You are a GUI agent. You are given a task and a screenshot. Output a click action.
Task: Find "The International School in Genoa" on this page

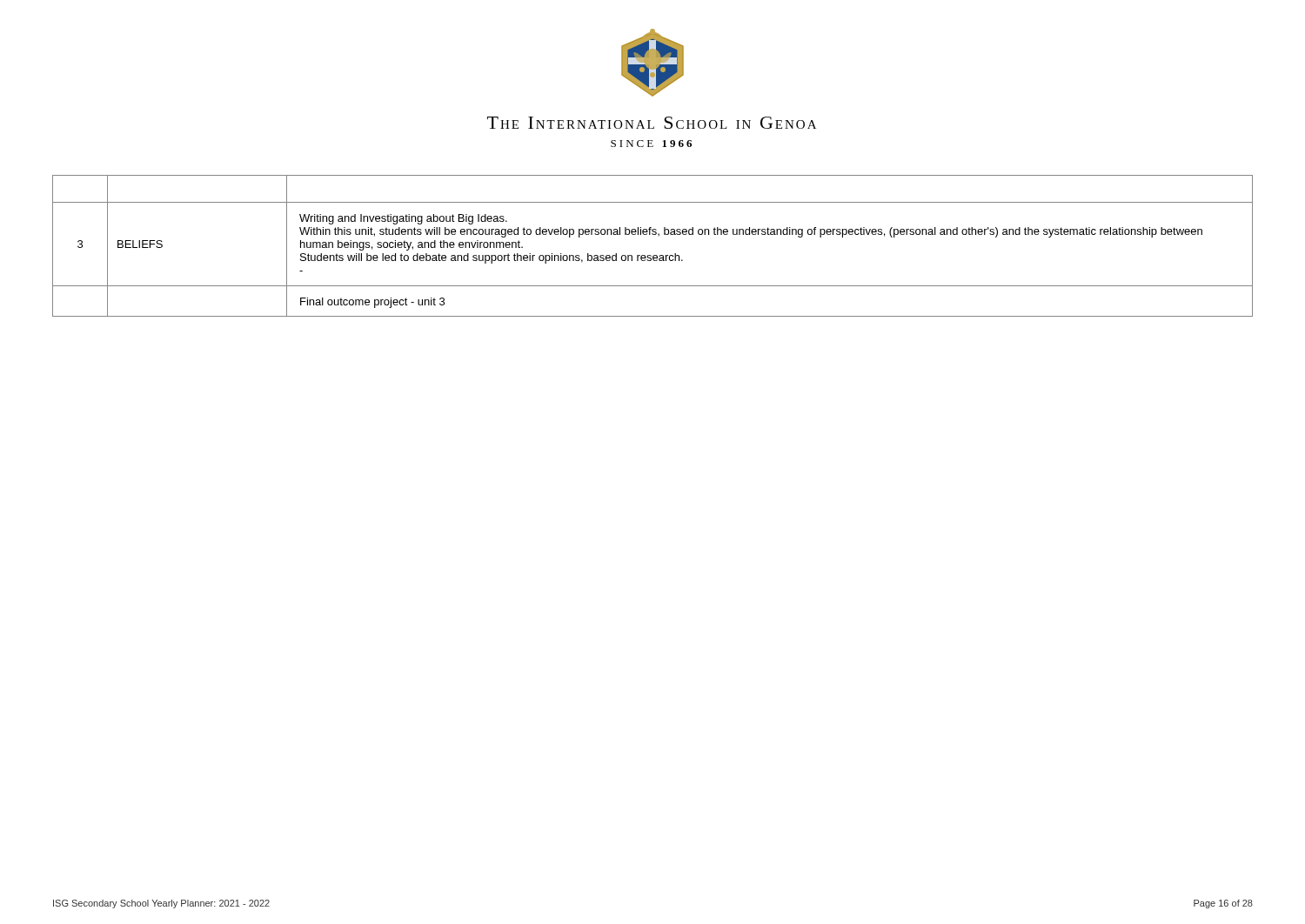(652, 122)
